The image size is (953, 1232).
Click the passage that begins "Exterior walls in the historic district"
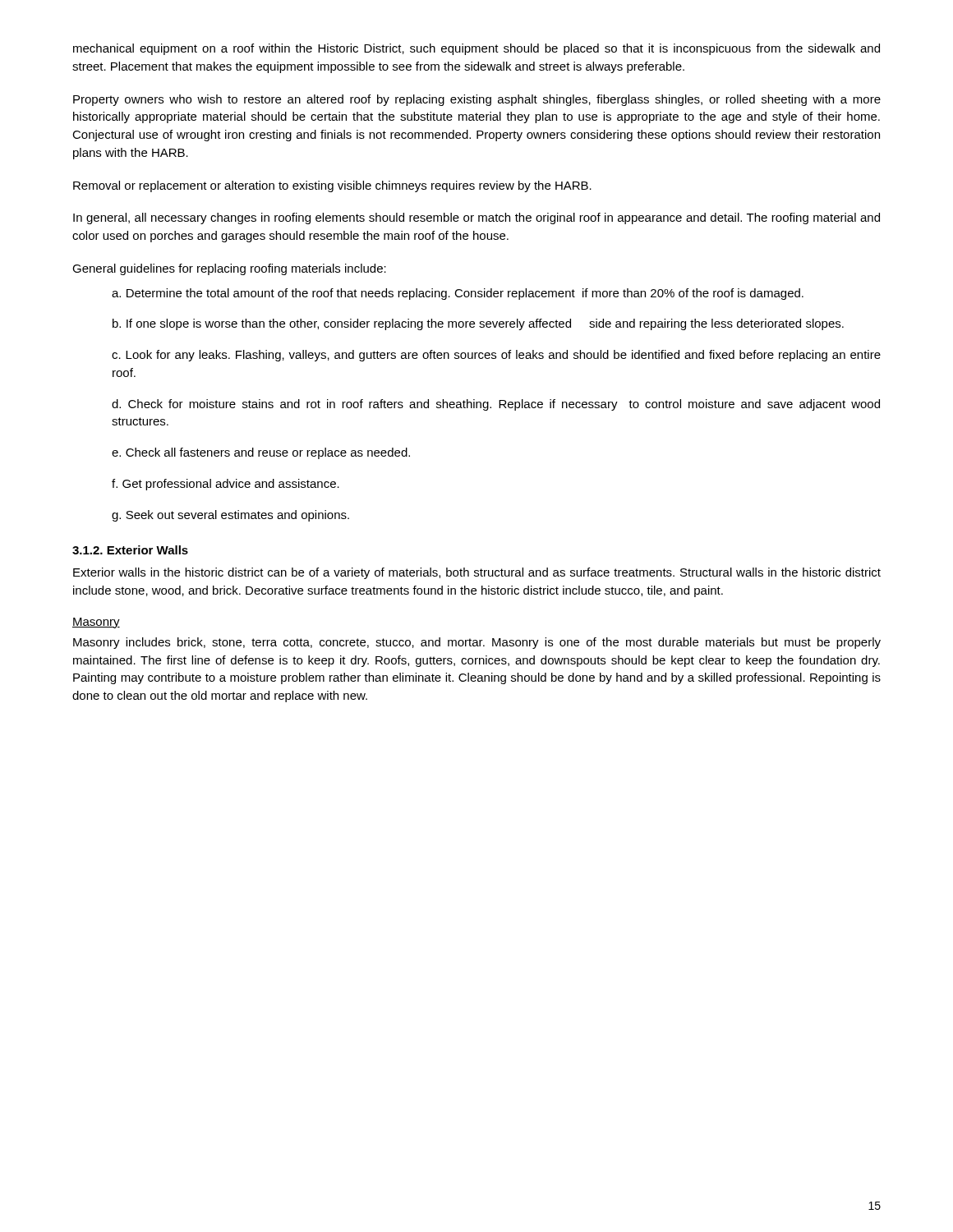click(x=476, y=581)
